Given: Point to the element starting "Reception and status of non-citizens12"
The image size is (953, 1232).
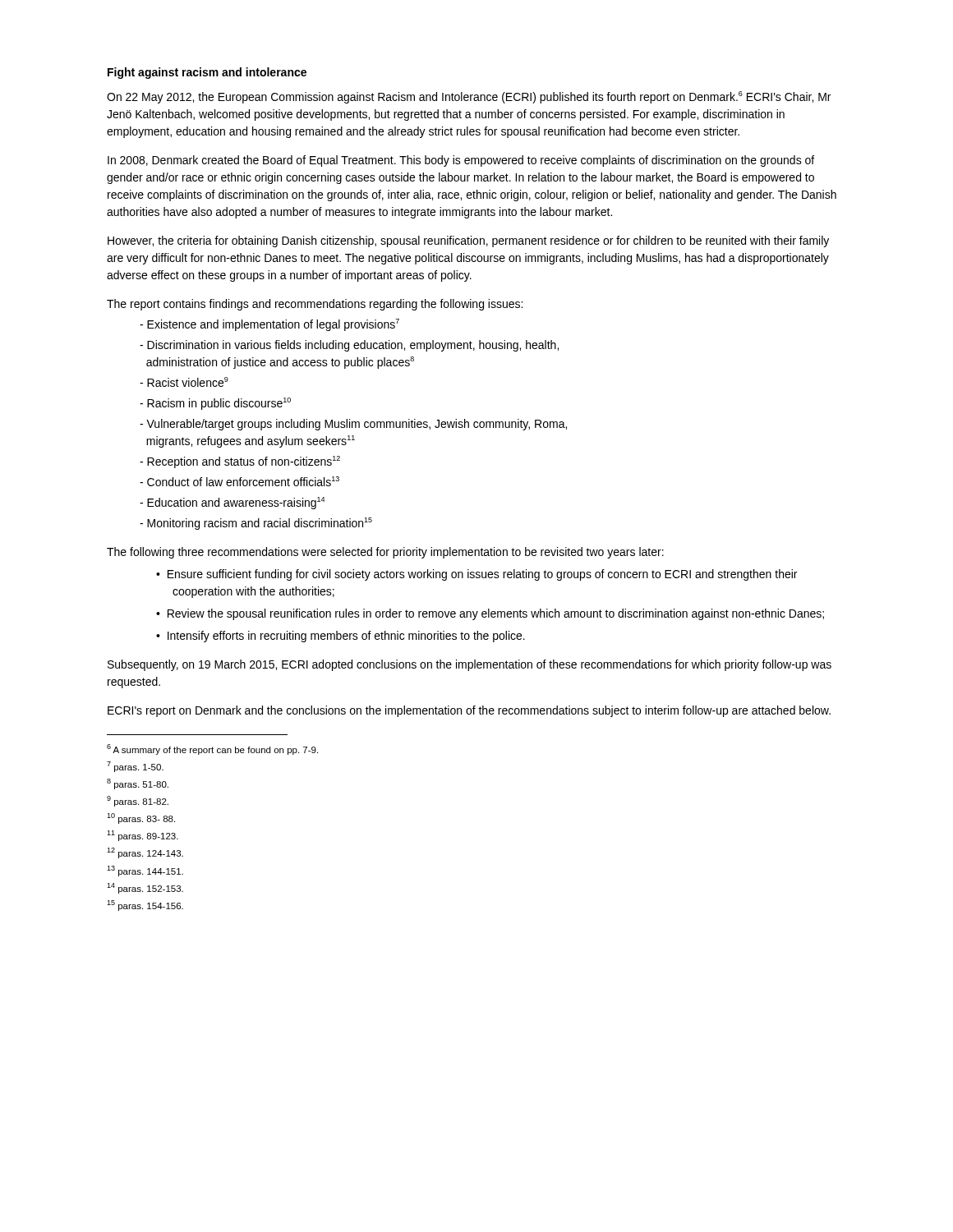Looking at the screenshot, I should 240,461.
